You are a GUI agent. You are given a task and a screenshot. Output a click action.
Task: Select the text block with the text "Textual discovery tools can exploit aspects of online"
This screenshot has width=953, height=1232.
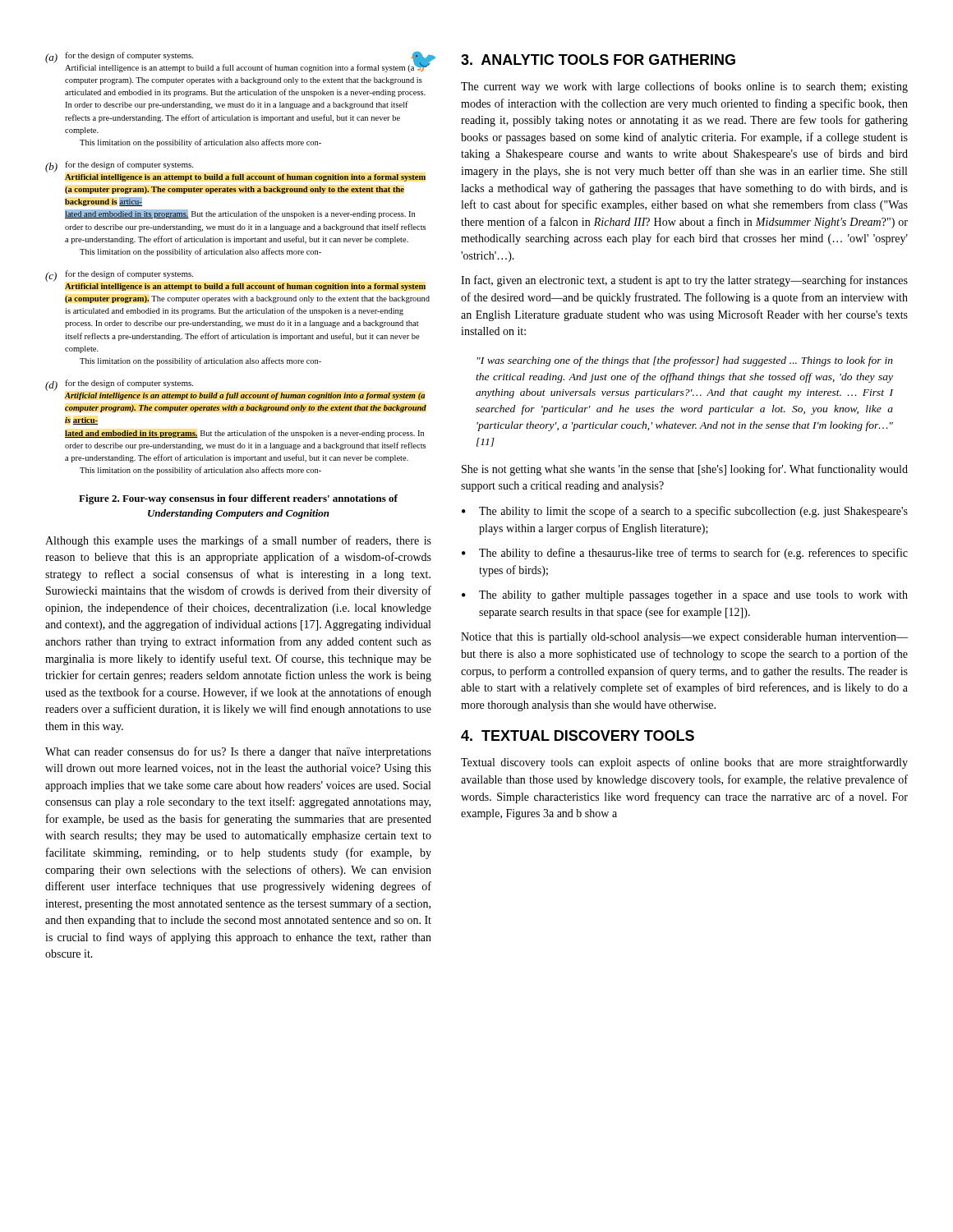click(x=684, y=788)
